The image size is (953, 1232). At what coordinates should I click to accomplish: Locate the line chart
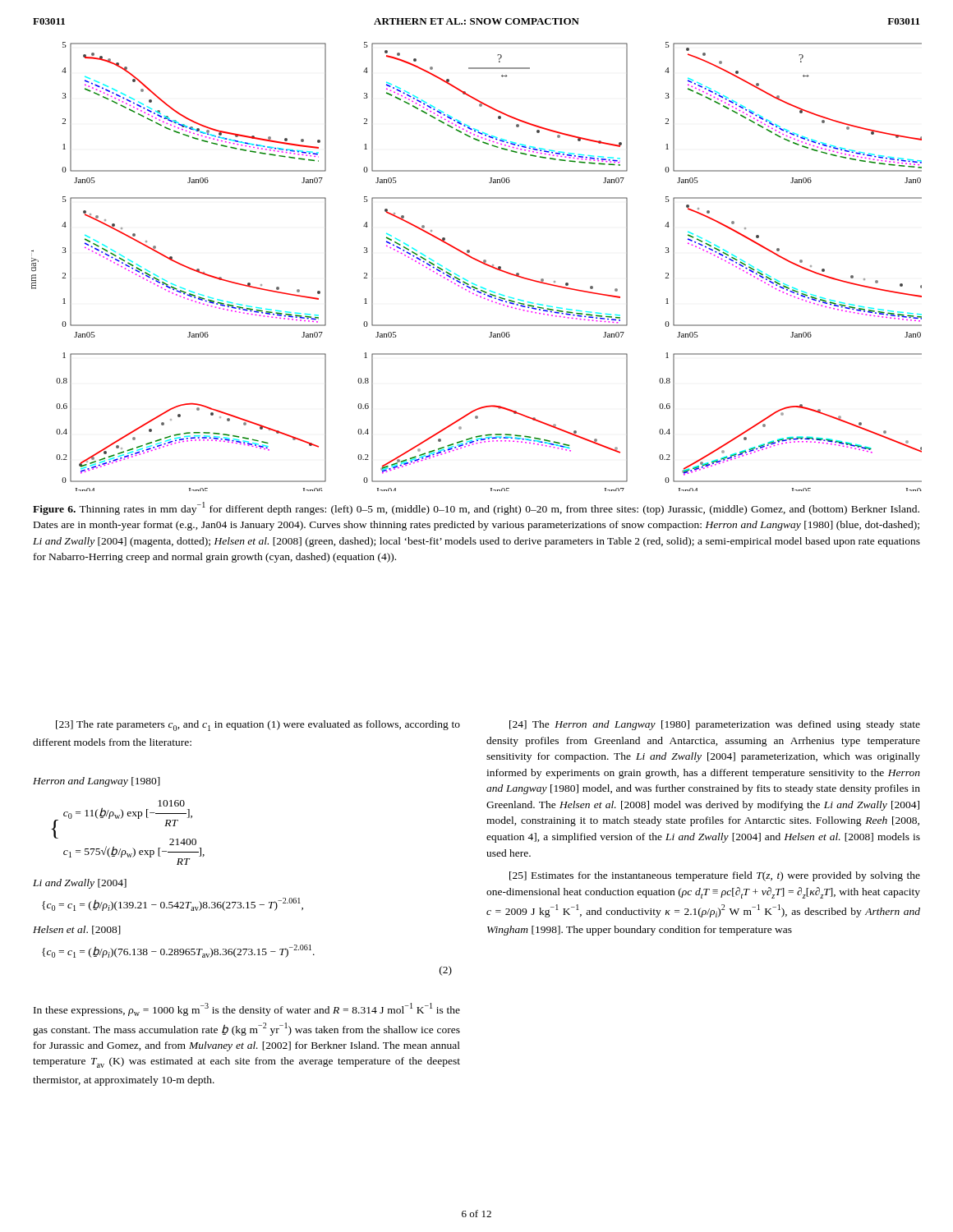pos(476,261)
